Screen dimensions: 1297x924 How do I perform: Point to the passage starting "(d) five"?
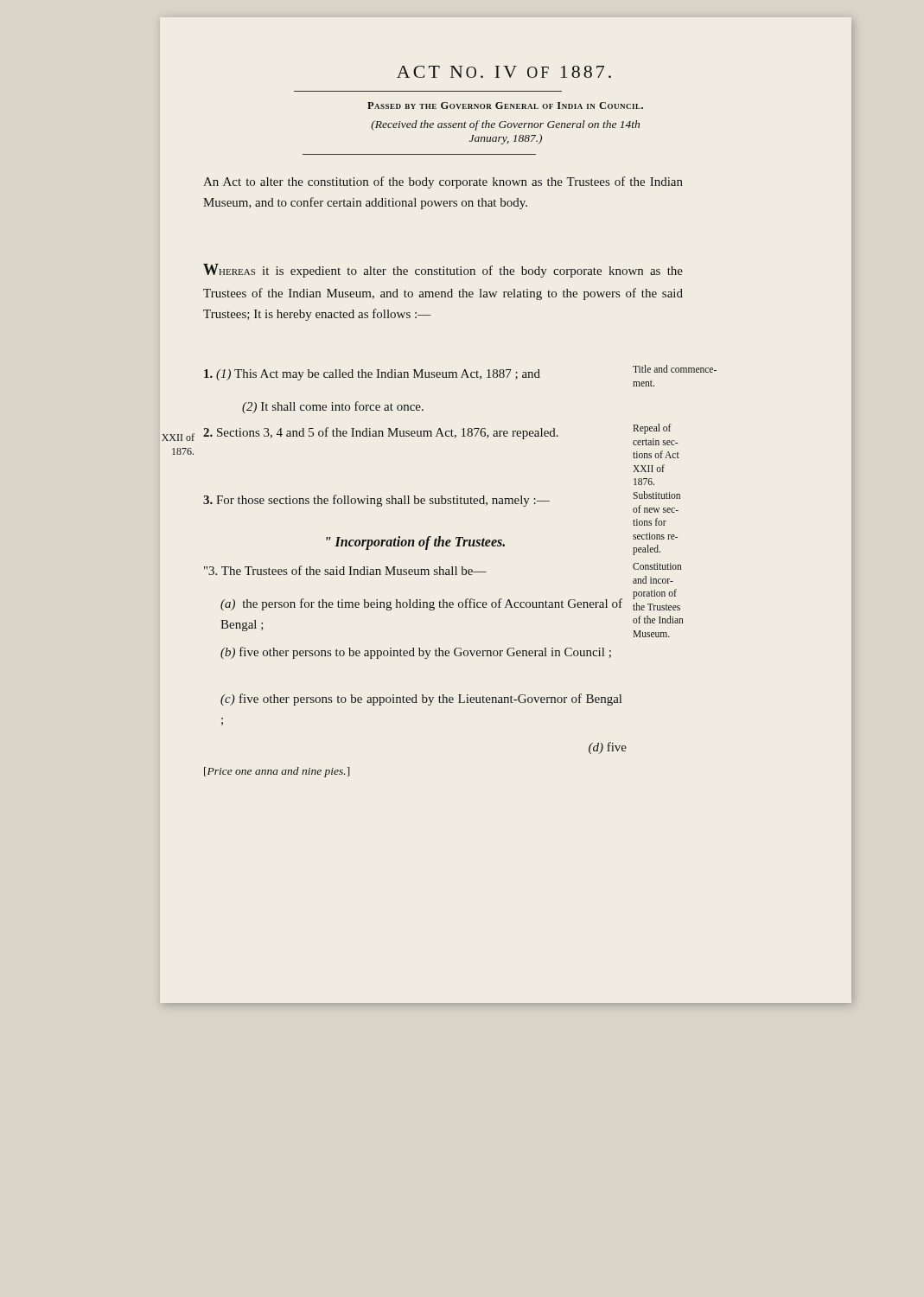(607, 747)
